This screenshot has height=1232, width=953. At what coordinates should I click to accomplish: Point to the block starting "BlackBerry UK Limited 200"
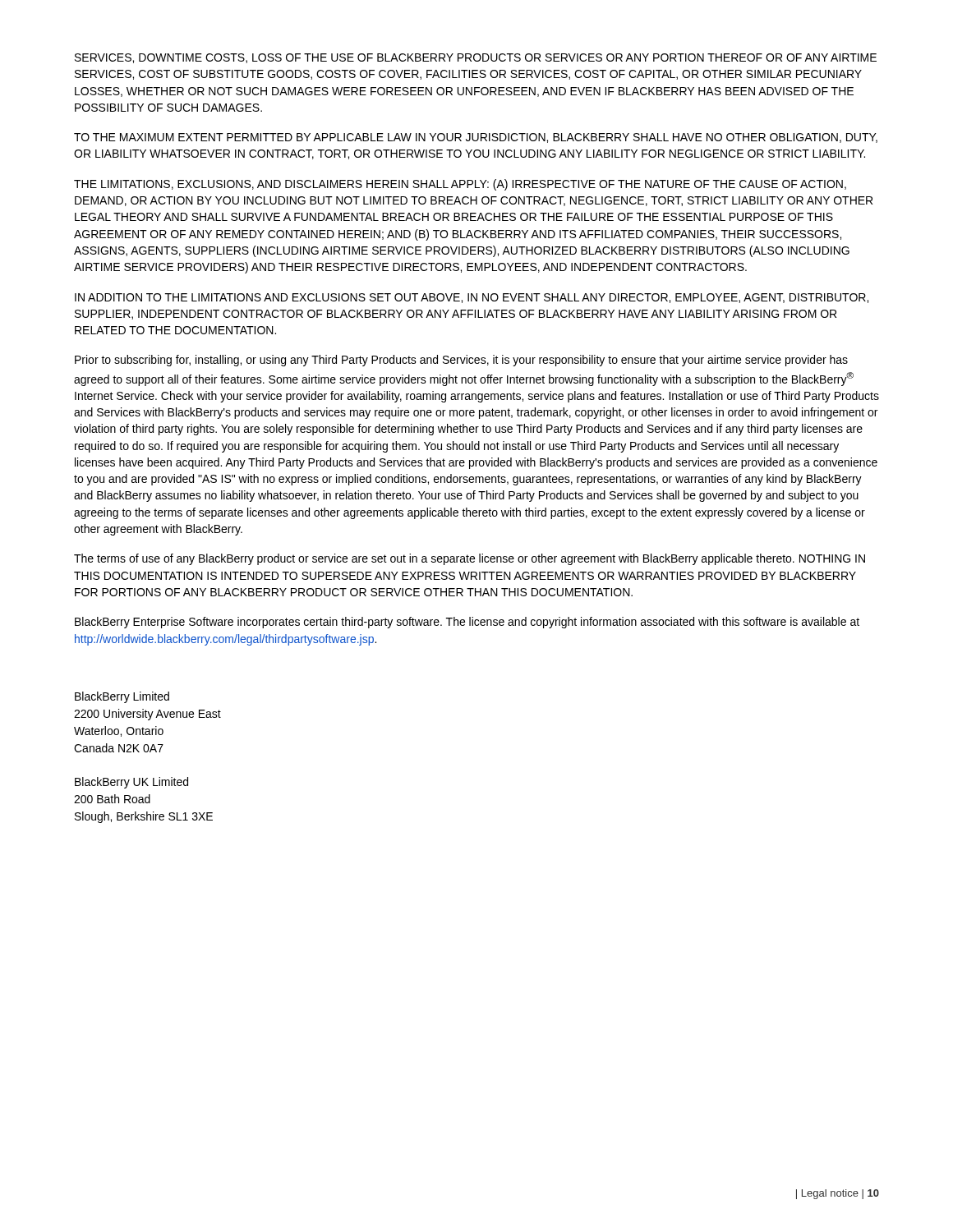pos(144,799)
